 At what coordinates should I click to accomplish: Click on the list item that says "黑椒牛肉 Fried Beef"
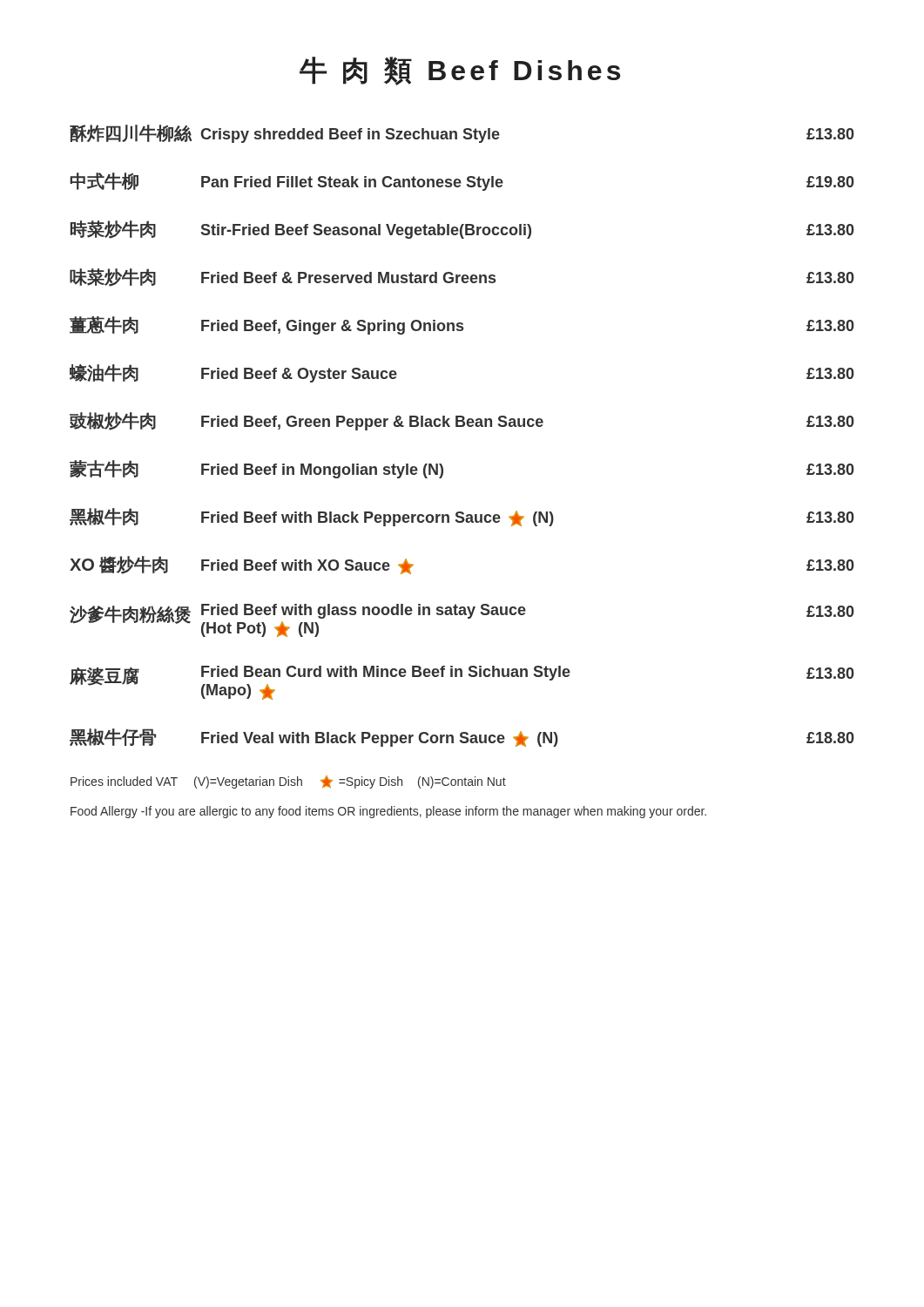(462, 517)
